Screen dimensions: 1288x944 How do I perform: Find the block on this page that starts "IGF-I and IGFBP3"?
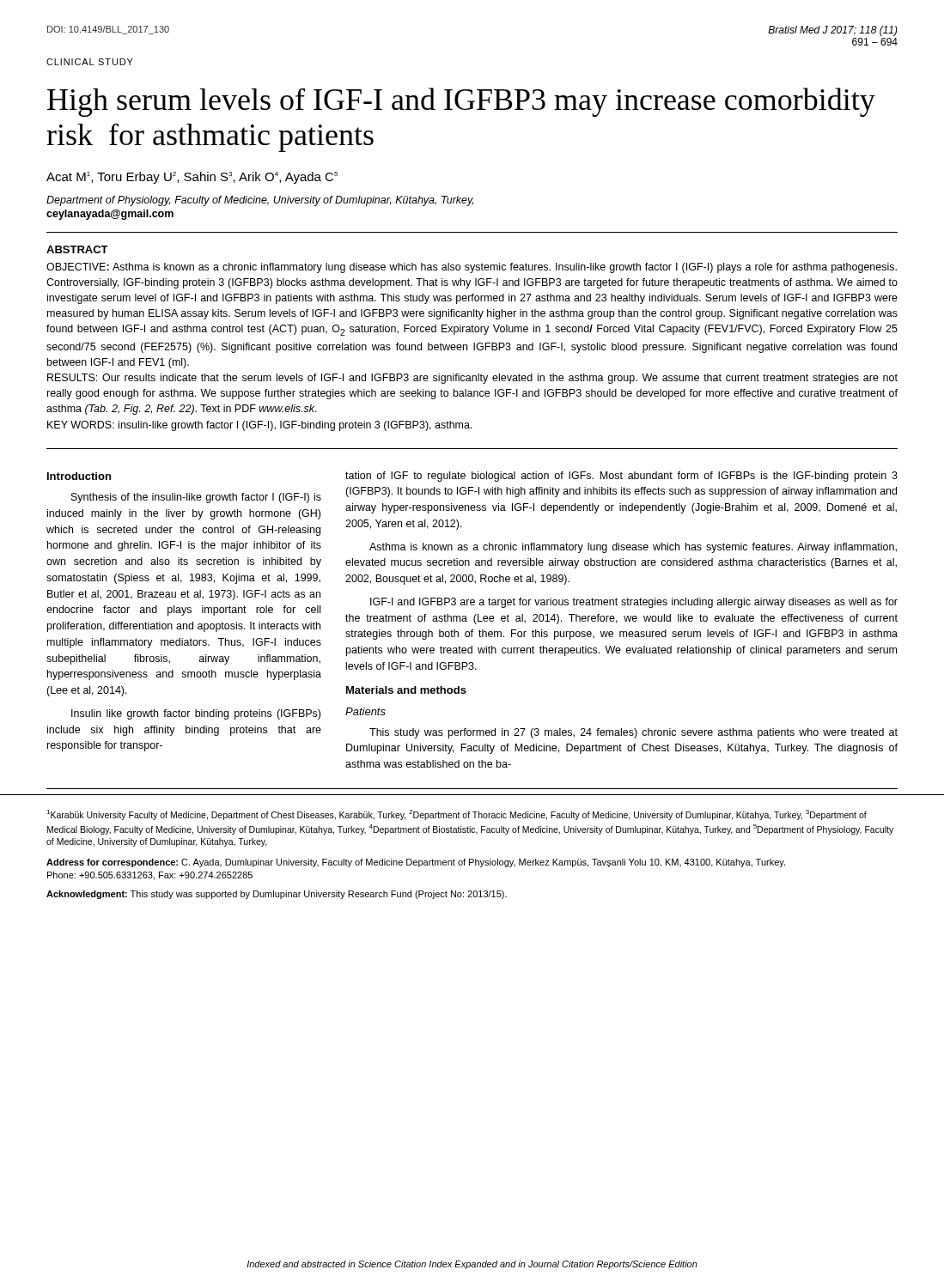621,634
